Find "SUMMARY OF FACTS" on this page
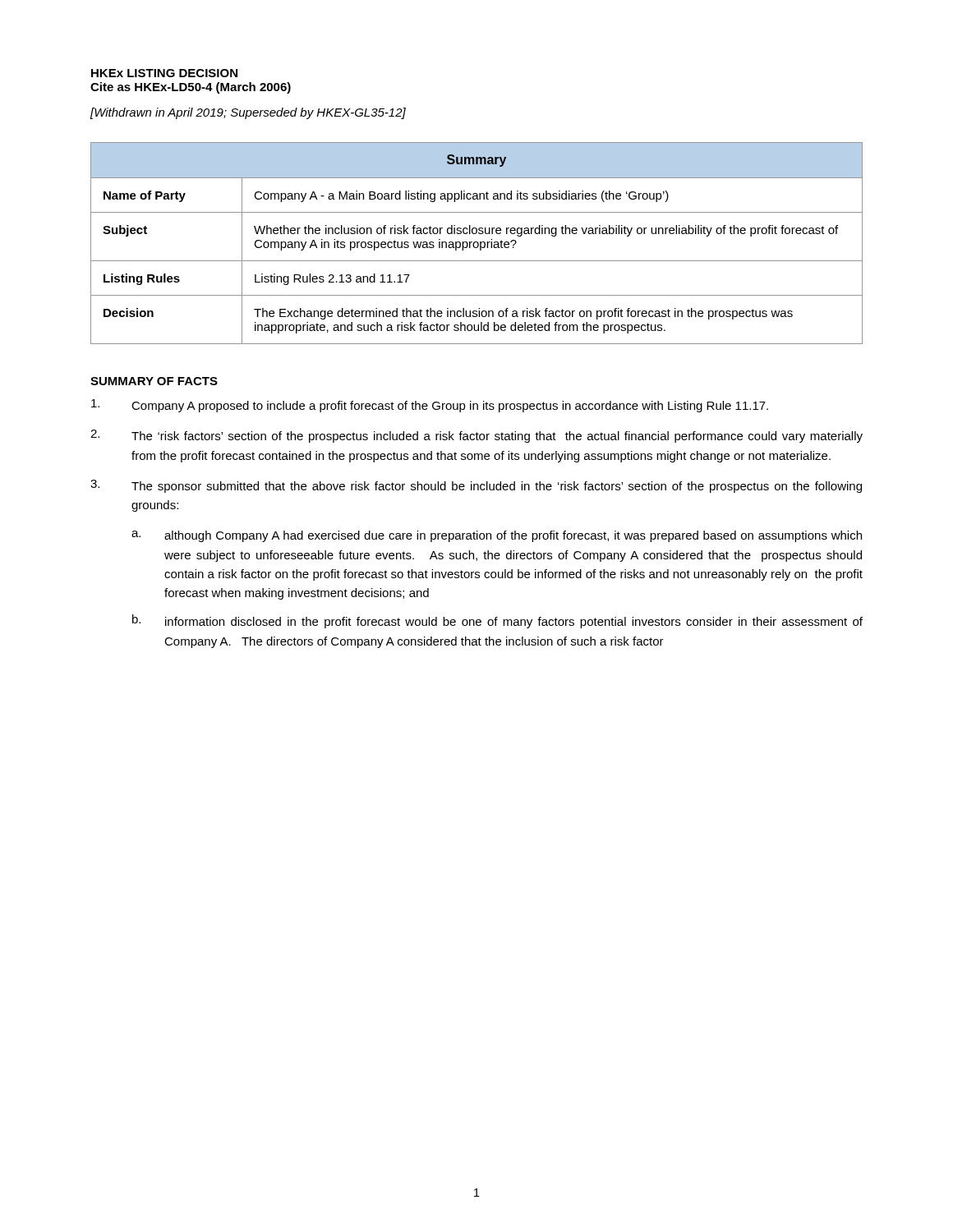 154,381
